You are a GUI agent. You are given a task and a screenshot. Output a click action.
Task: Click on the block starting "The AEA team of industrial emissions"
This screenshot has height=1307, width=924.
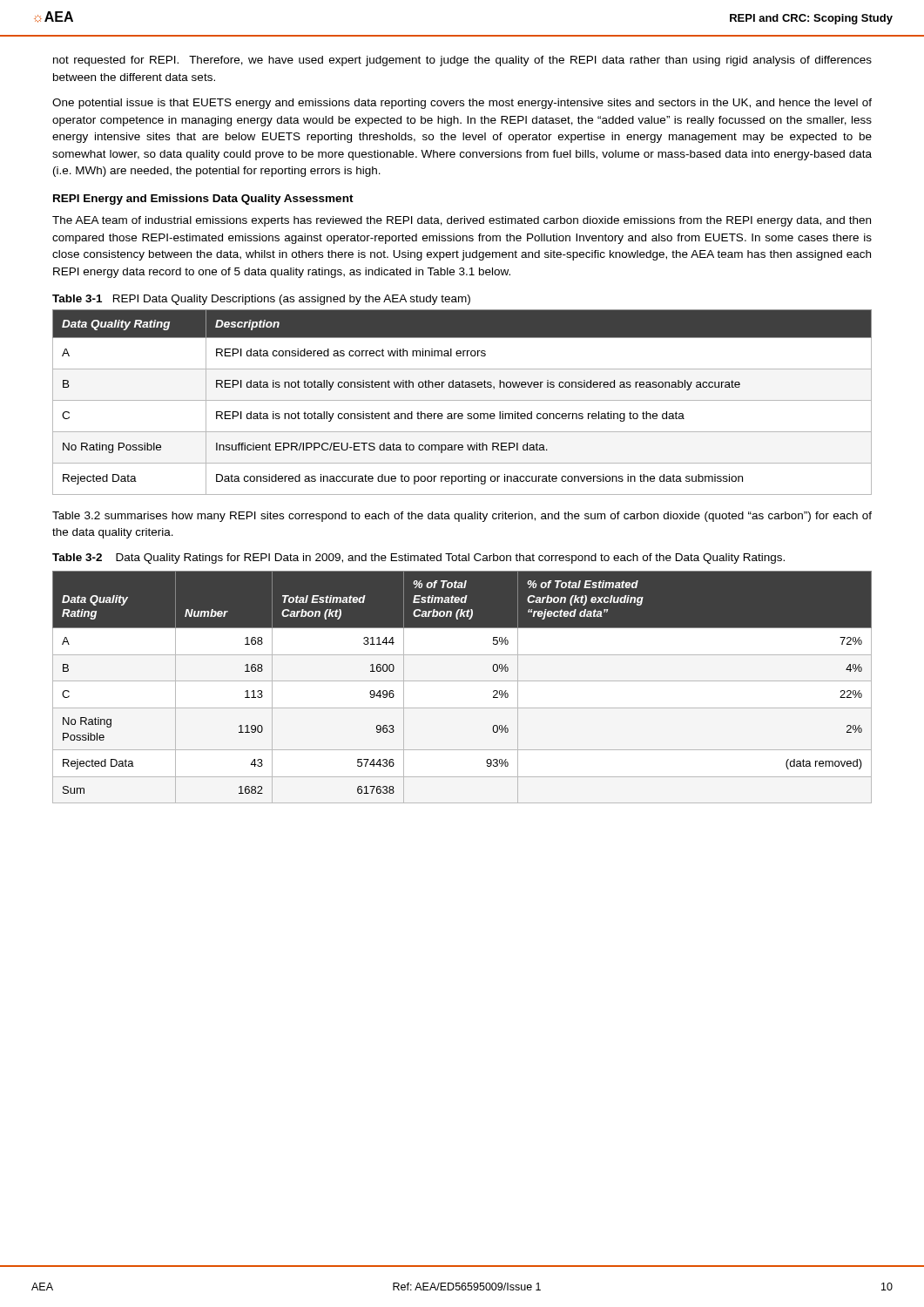(x=462, y=246)
